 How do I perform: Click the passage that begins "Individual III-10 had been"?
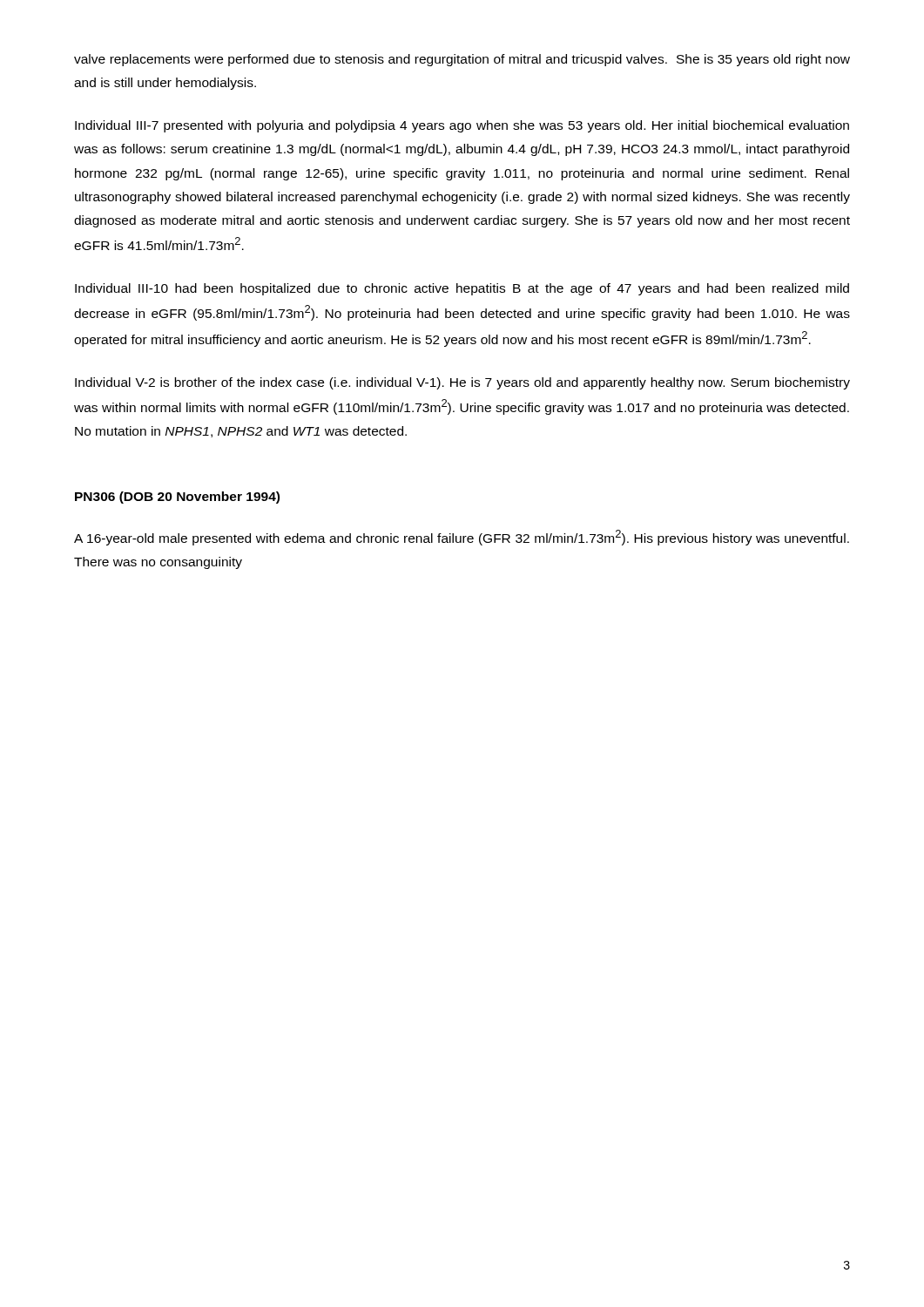(x=462, y=314)
